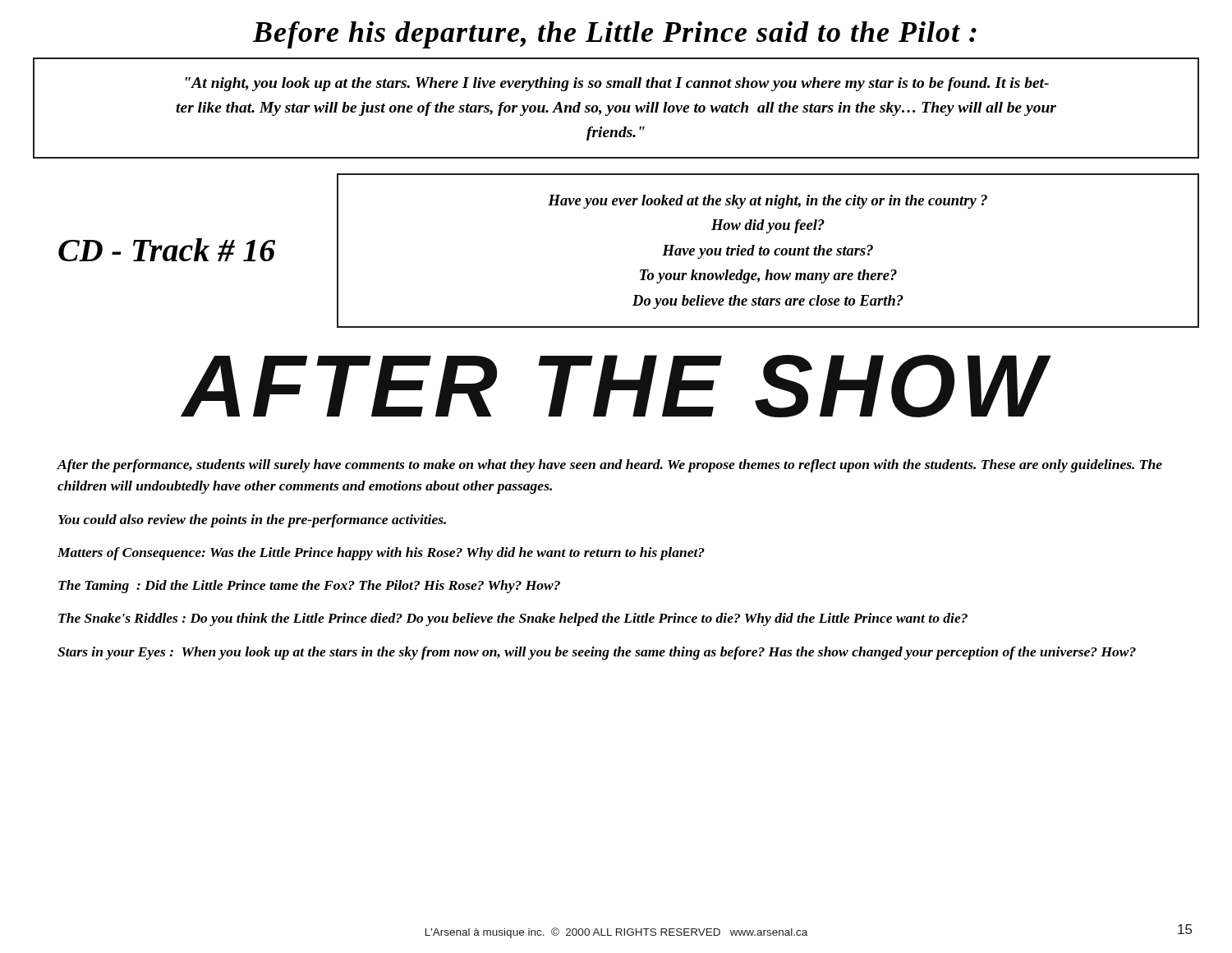Navigate to the text starting ""At night, you look up at the"
The height and width of the screenshot is (953, 1232).
[616, 107]
